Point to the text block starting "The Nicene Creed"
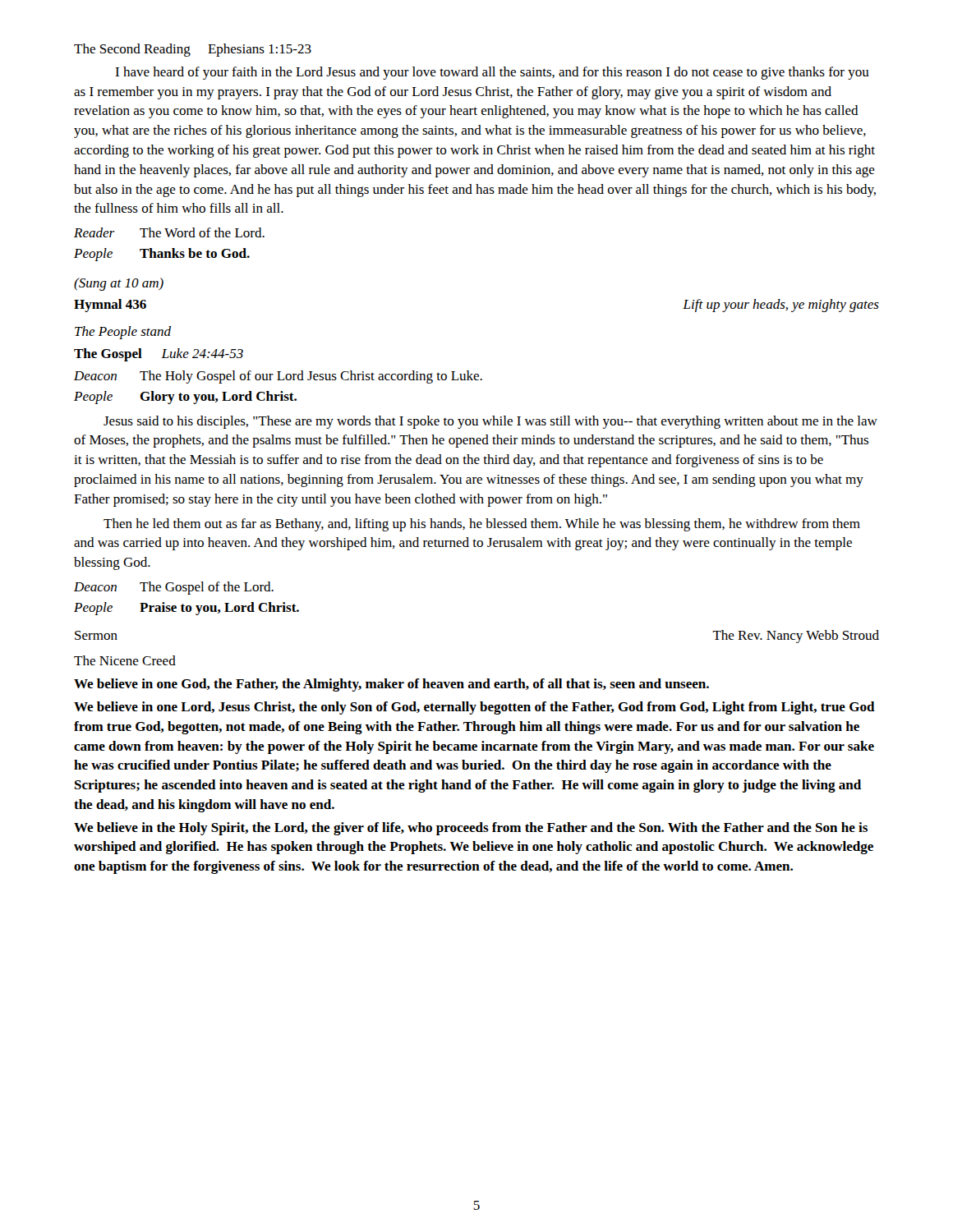The image size is (953, 1232). point(125,661)
